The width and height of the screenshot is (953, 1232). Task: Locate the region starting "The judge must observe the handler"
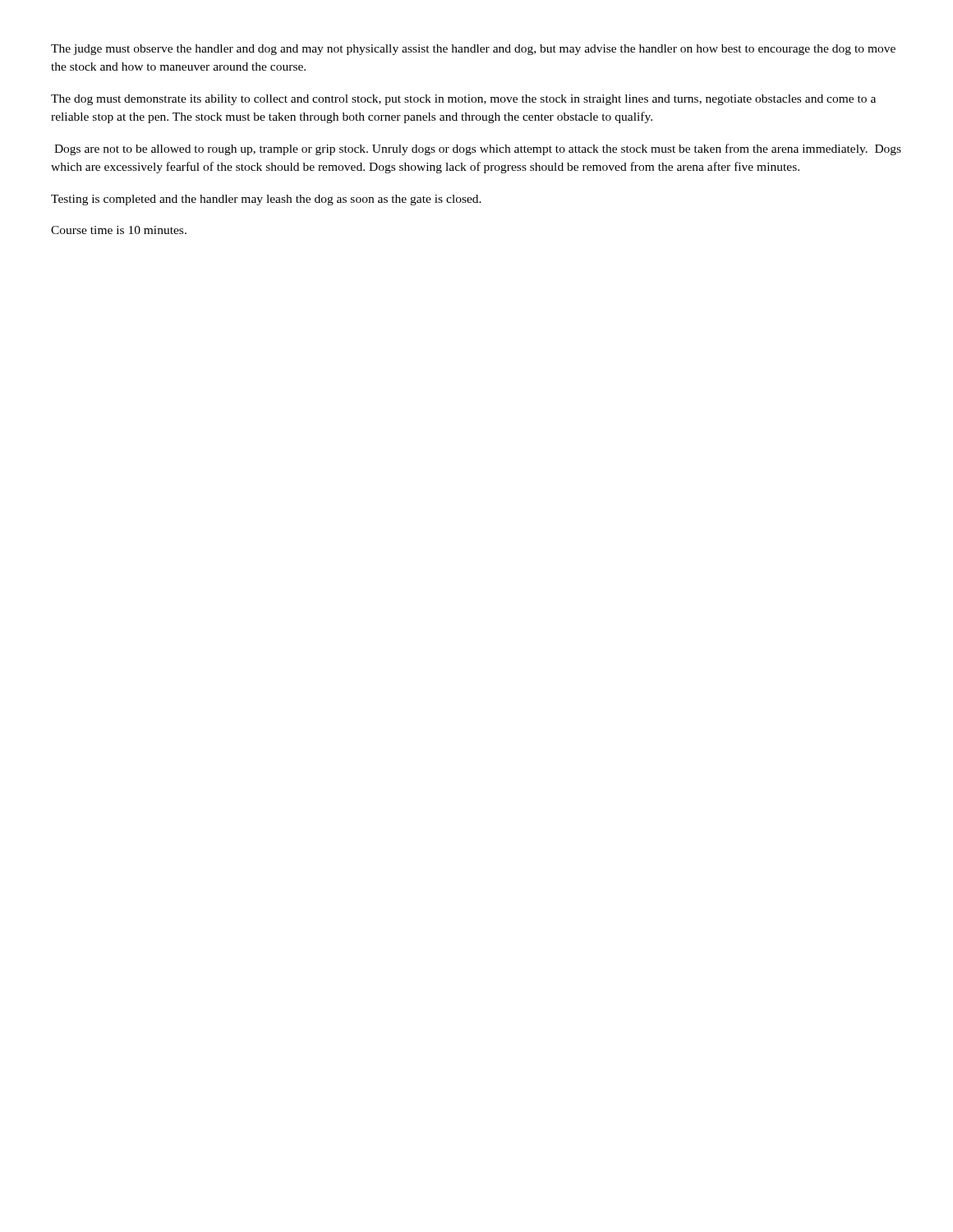coord(473,57)
